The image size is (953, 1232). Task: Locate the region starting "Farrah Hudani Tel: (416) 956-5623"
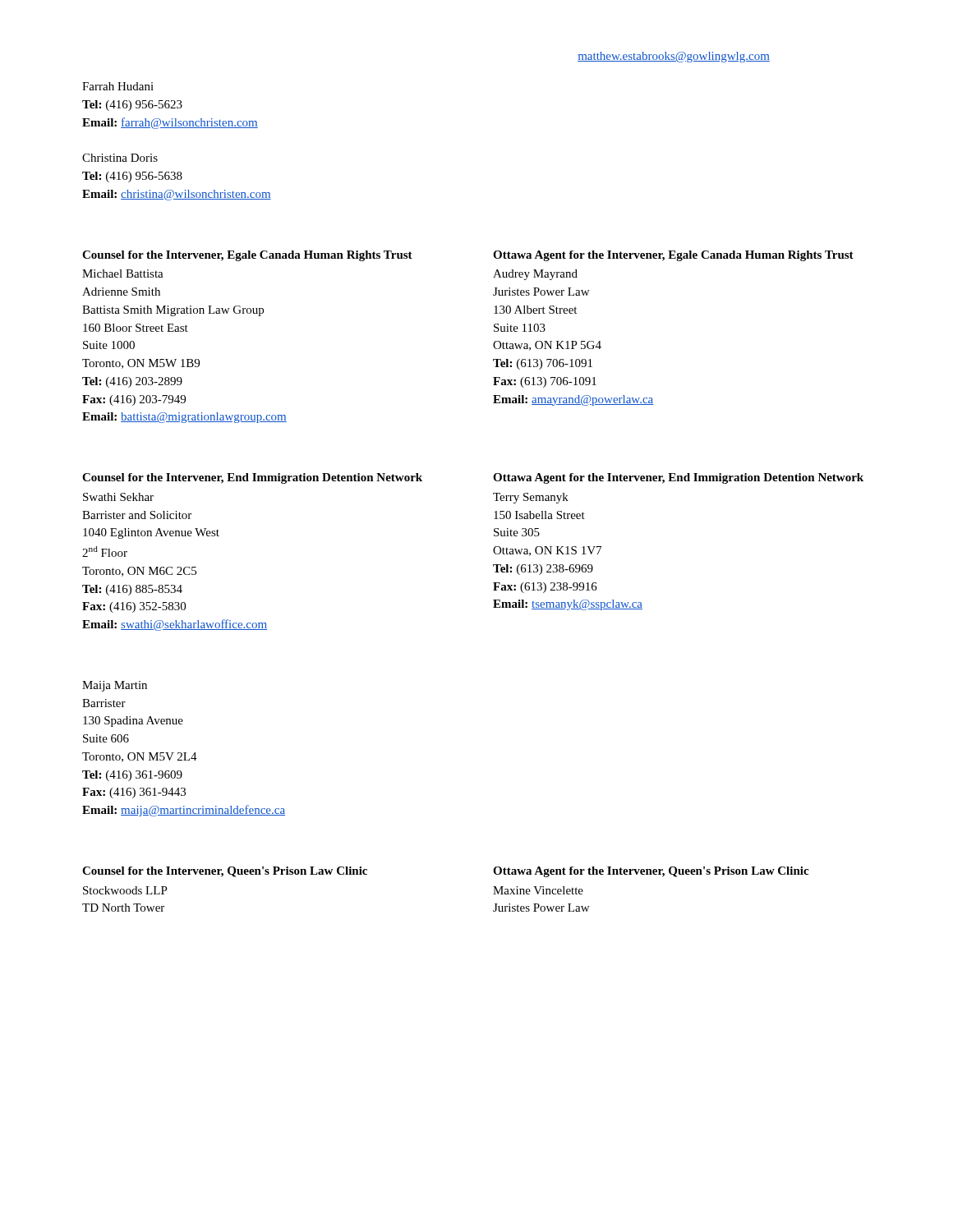170,104
